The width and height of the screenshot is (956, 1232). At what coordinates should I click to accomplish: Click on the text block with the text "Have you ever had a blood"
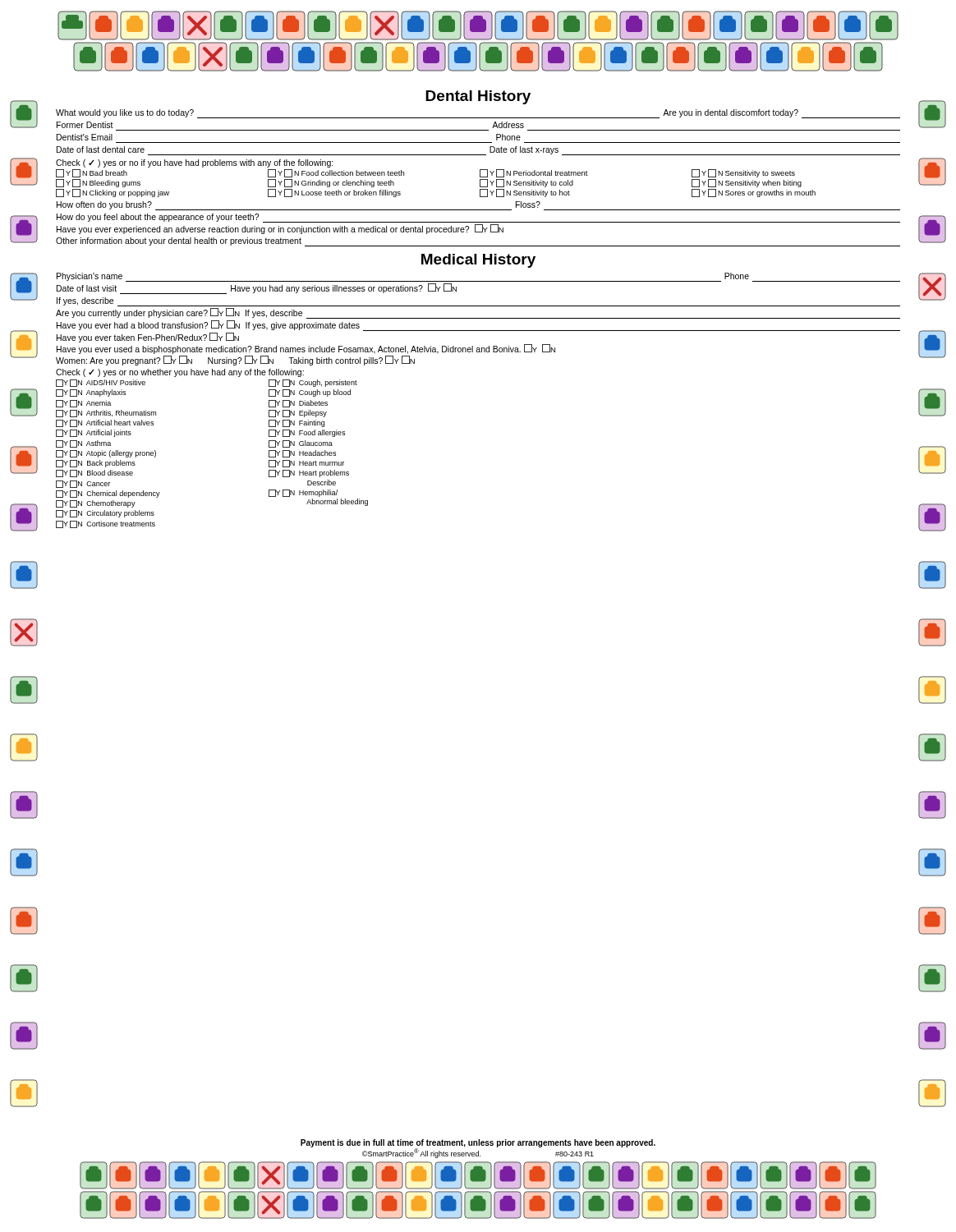[x=478, y=326]
